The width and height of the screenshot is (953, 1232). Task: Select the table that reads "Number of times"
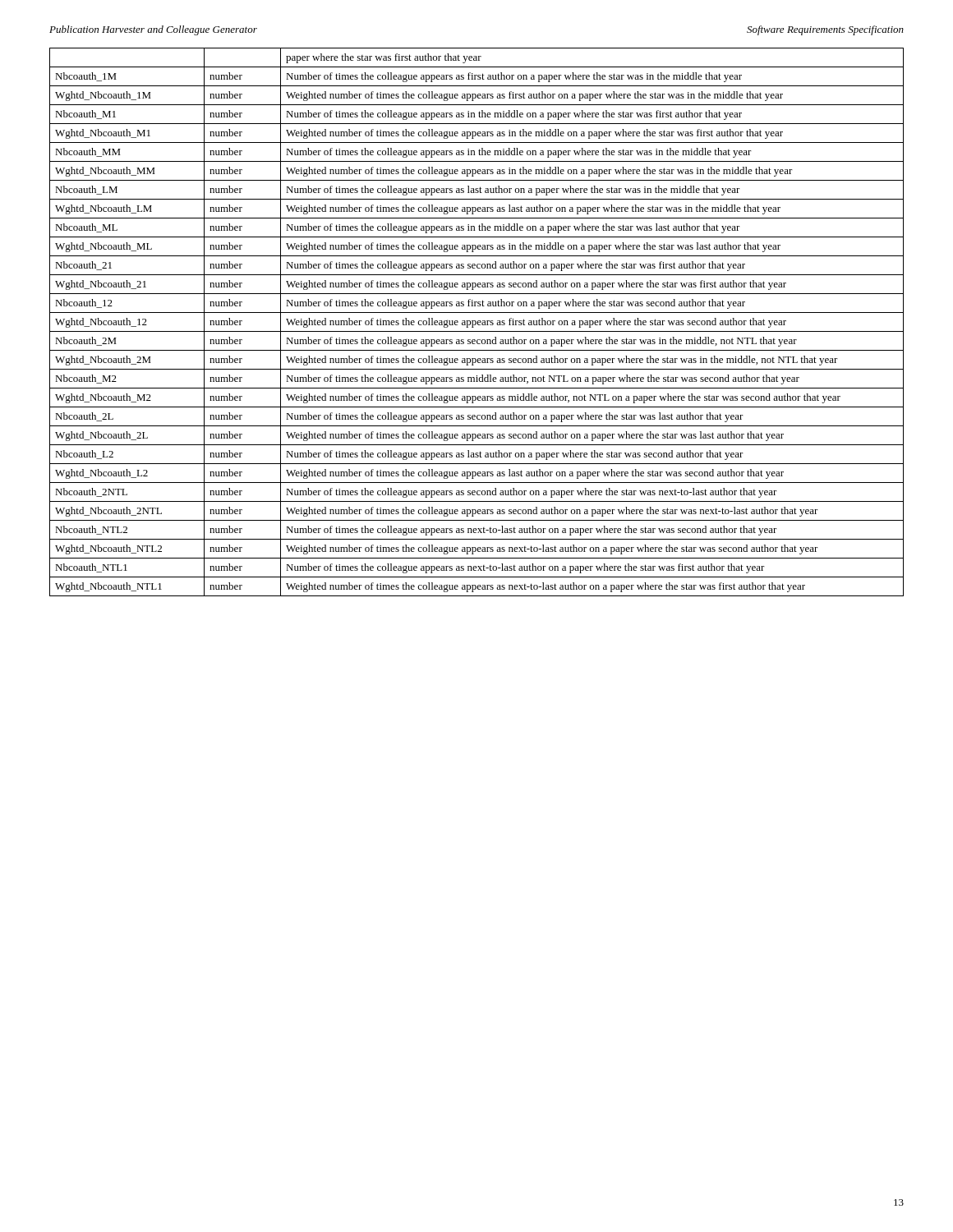point(476,617)
